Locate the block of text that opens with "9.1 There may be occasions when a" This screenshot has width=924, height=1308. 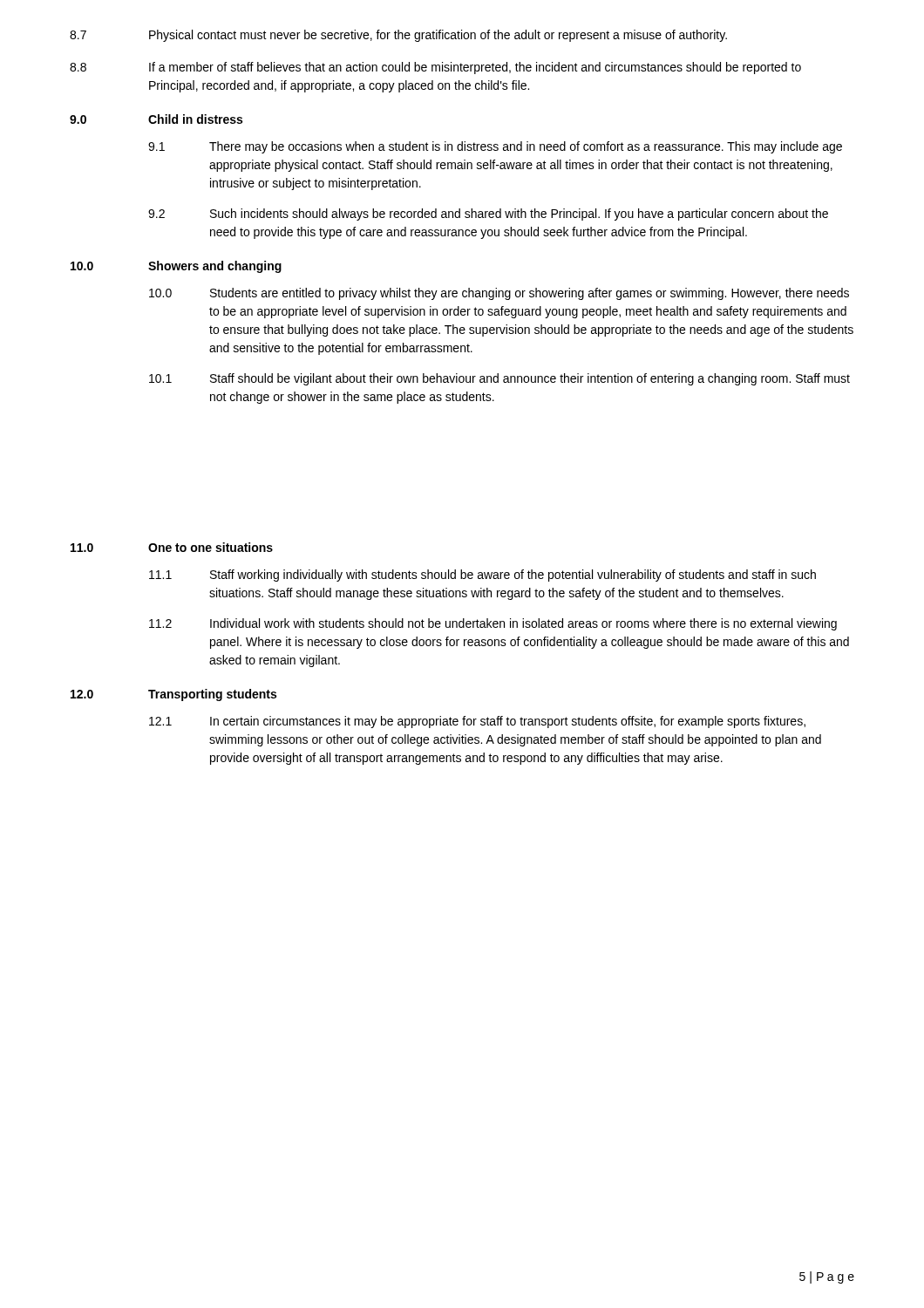[501, 165]
